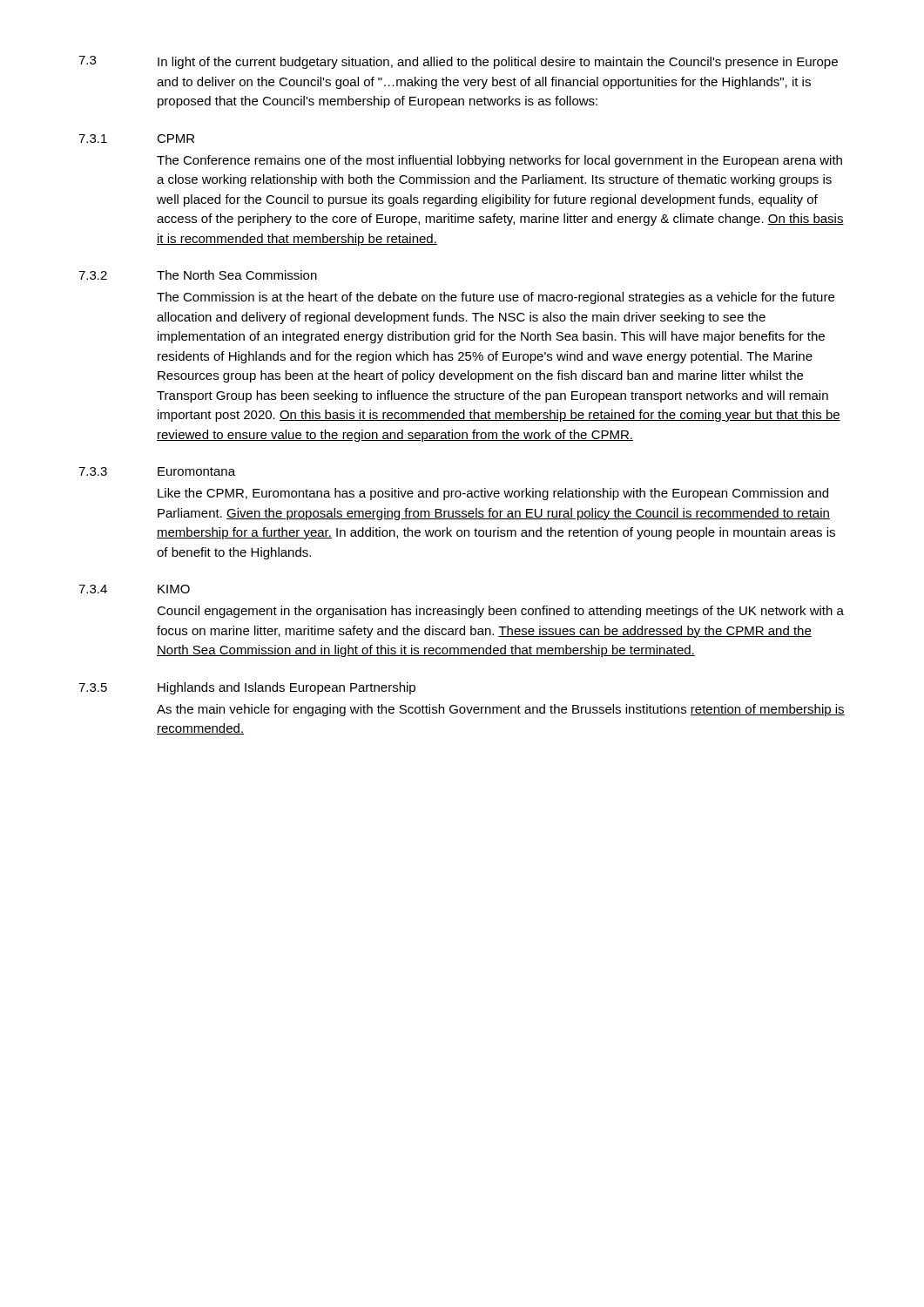Click the passage that begins "The Commission is at the heart of the"

462,366
